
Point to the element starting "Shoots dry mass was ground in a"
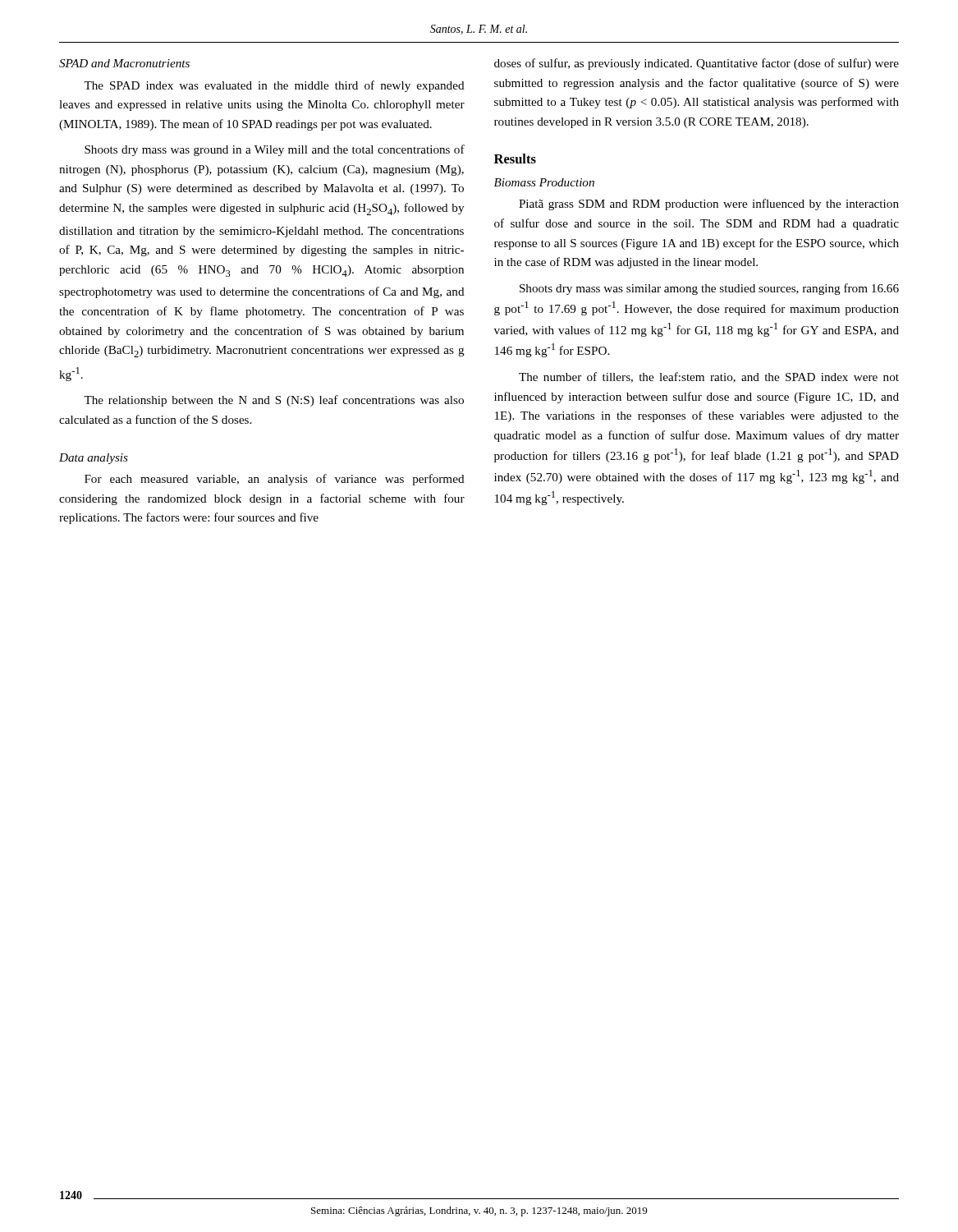(262, 262)
